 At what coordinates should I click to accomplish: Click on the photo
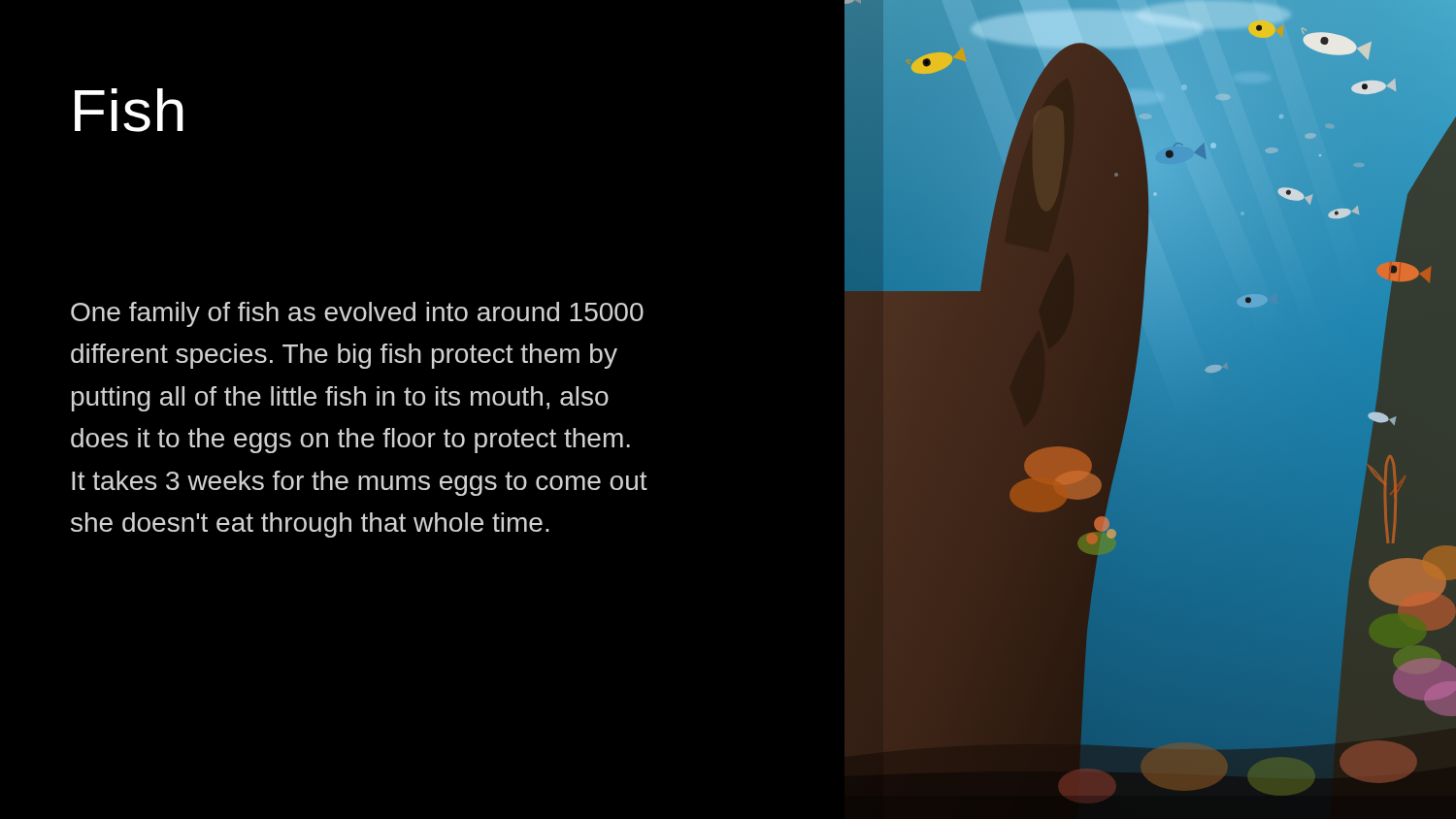[1150, 410]
